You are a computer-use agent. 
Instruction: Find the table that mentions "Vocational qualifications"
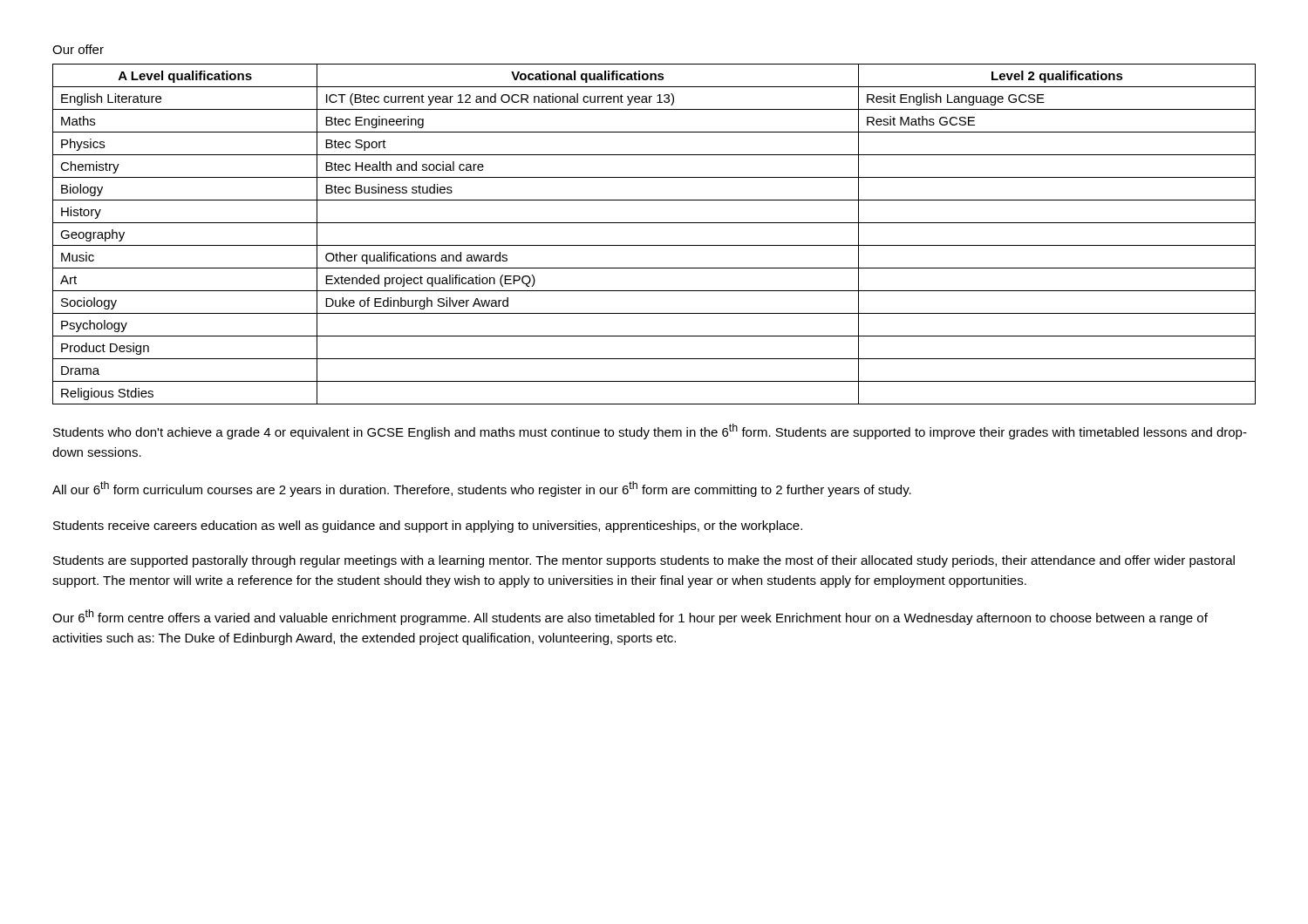(x=654, y=234)
